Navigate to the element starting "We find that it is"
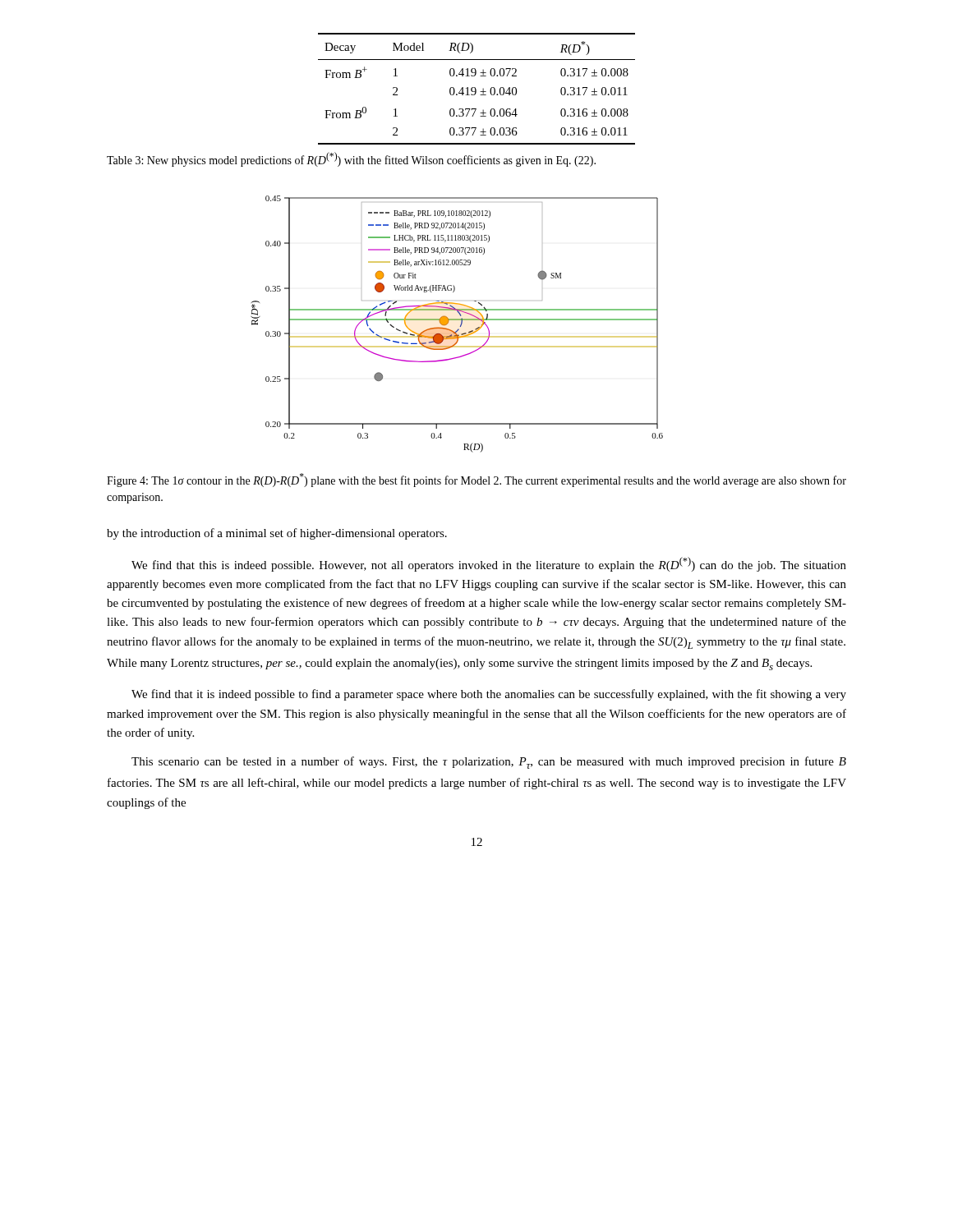 coord(476,713)
